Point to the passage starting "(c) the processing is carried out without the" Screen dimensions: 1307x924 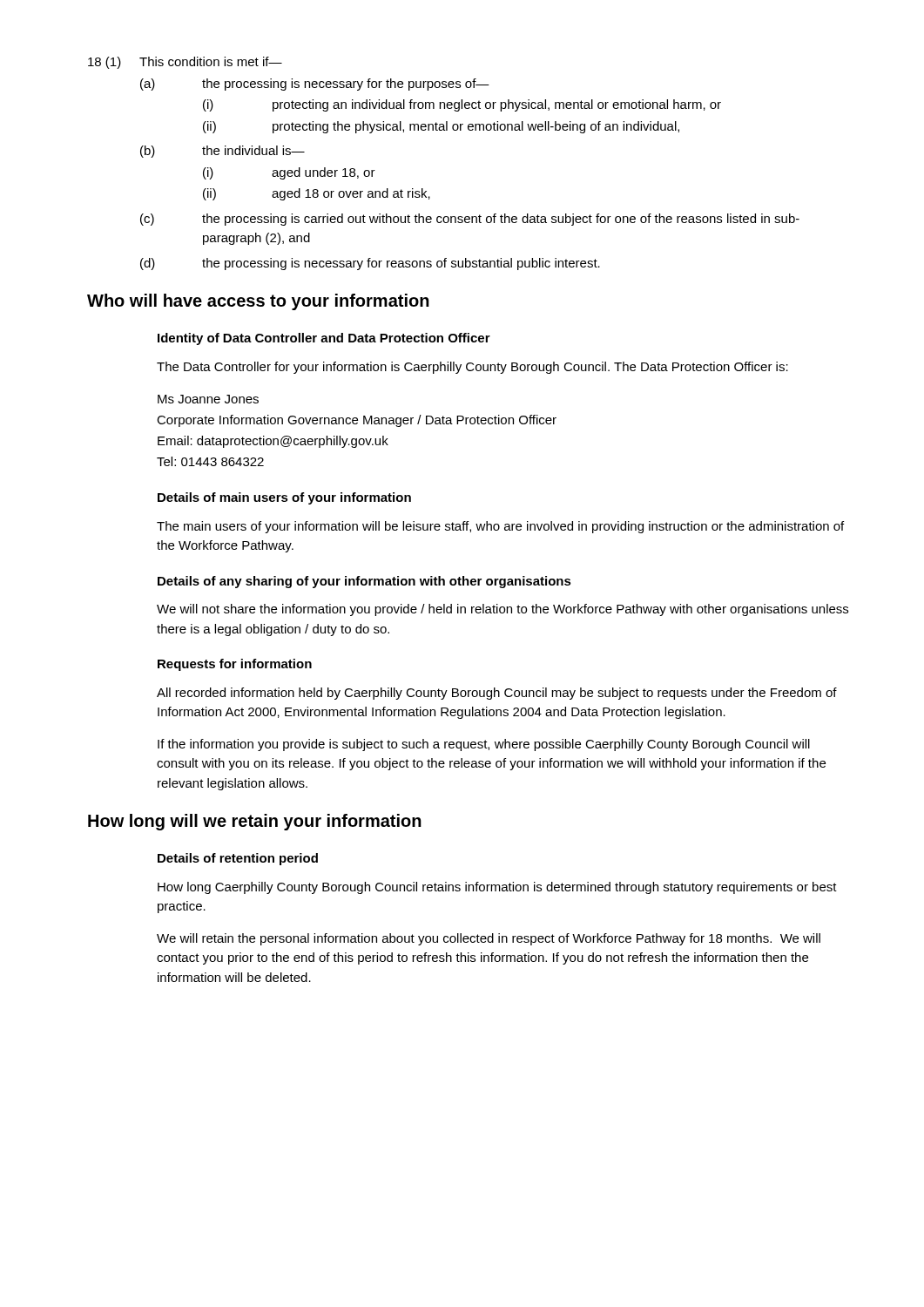[497, 228]
